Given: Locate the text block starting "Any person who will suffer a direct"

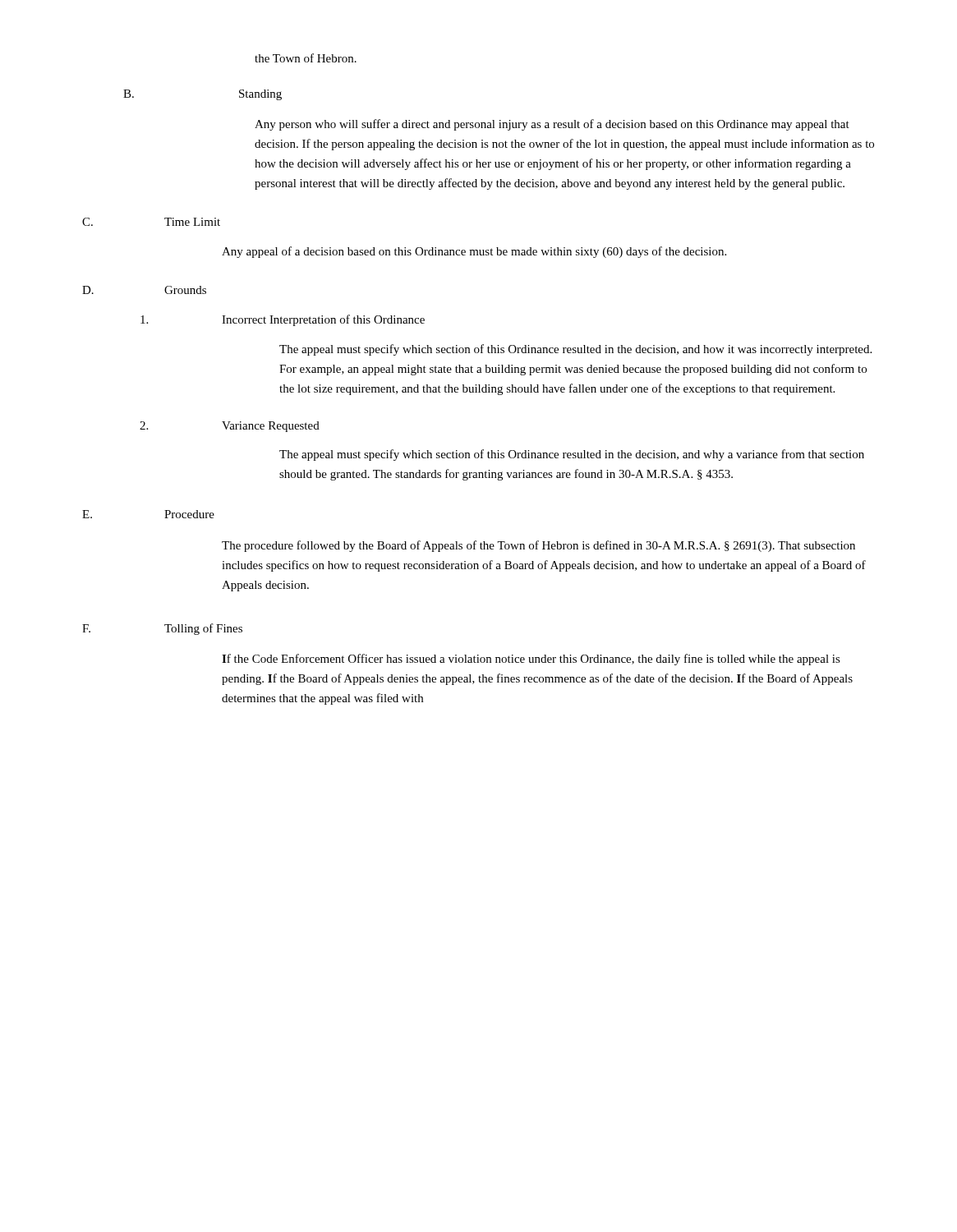Looking at the screenshot, I should click(x=565, y=154).
